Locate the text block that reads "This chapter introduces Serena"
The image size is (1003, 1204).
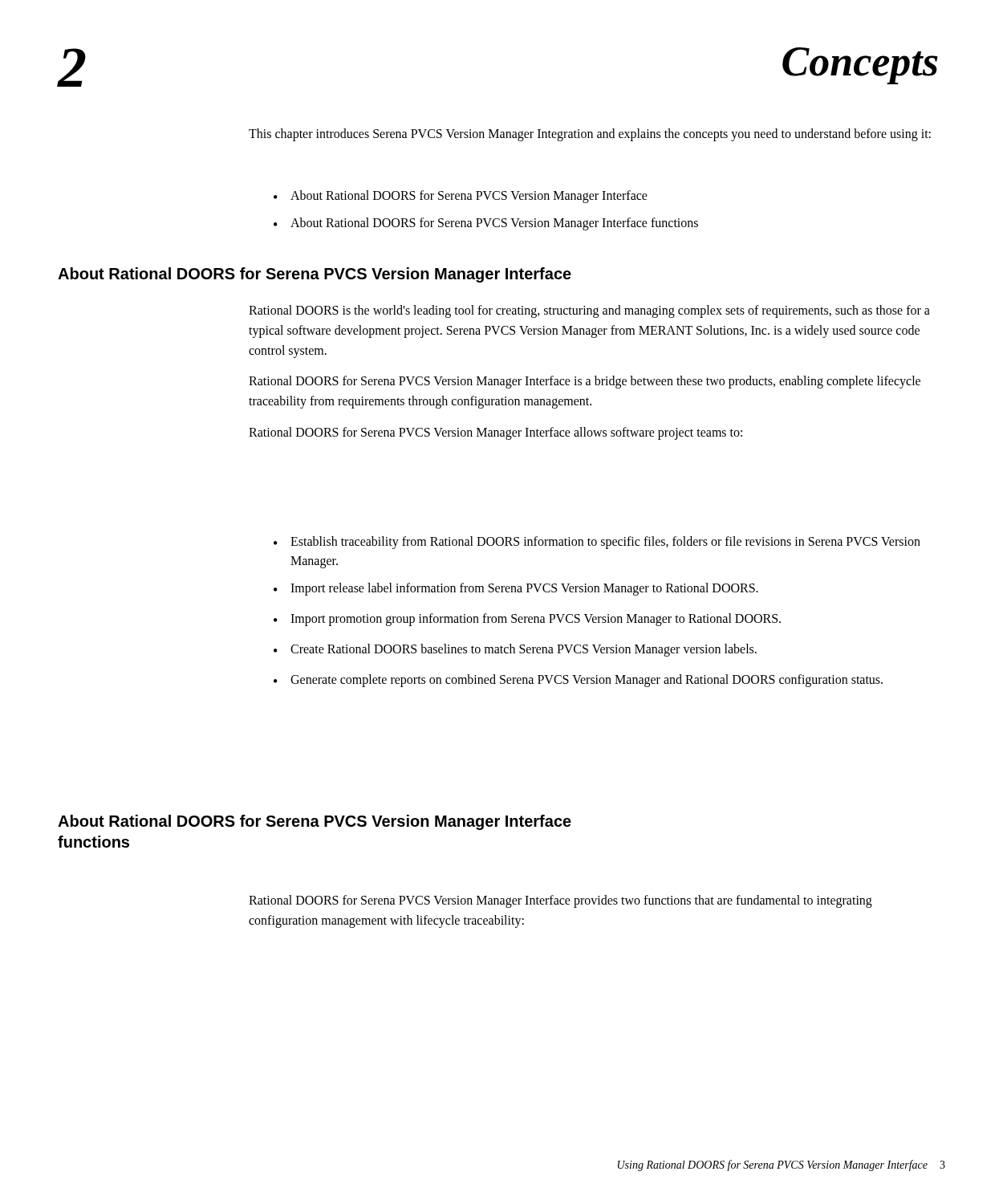click(590, 134)
